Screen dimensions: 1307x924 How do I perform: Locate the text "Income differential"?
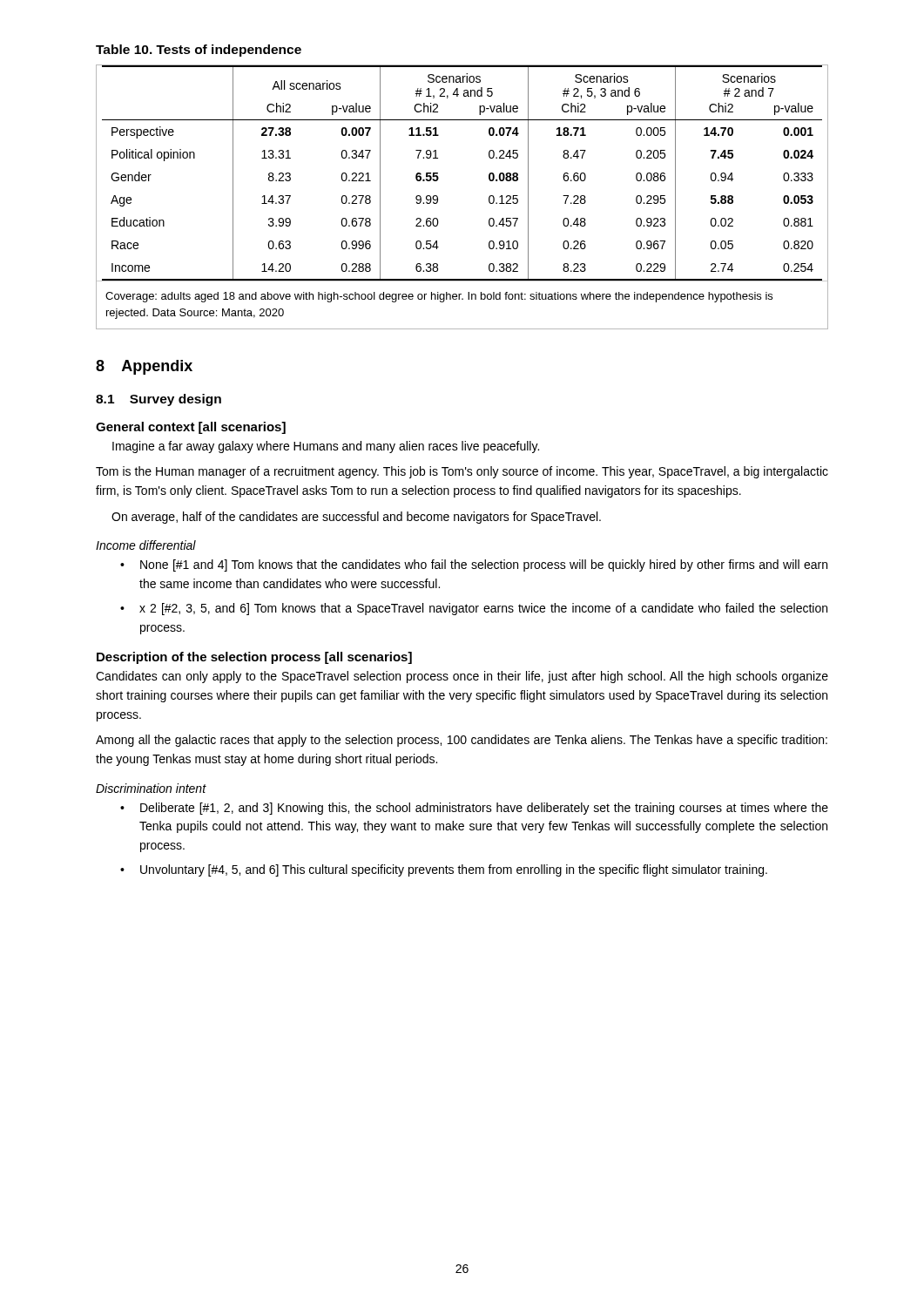[146, 546]
